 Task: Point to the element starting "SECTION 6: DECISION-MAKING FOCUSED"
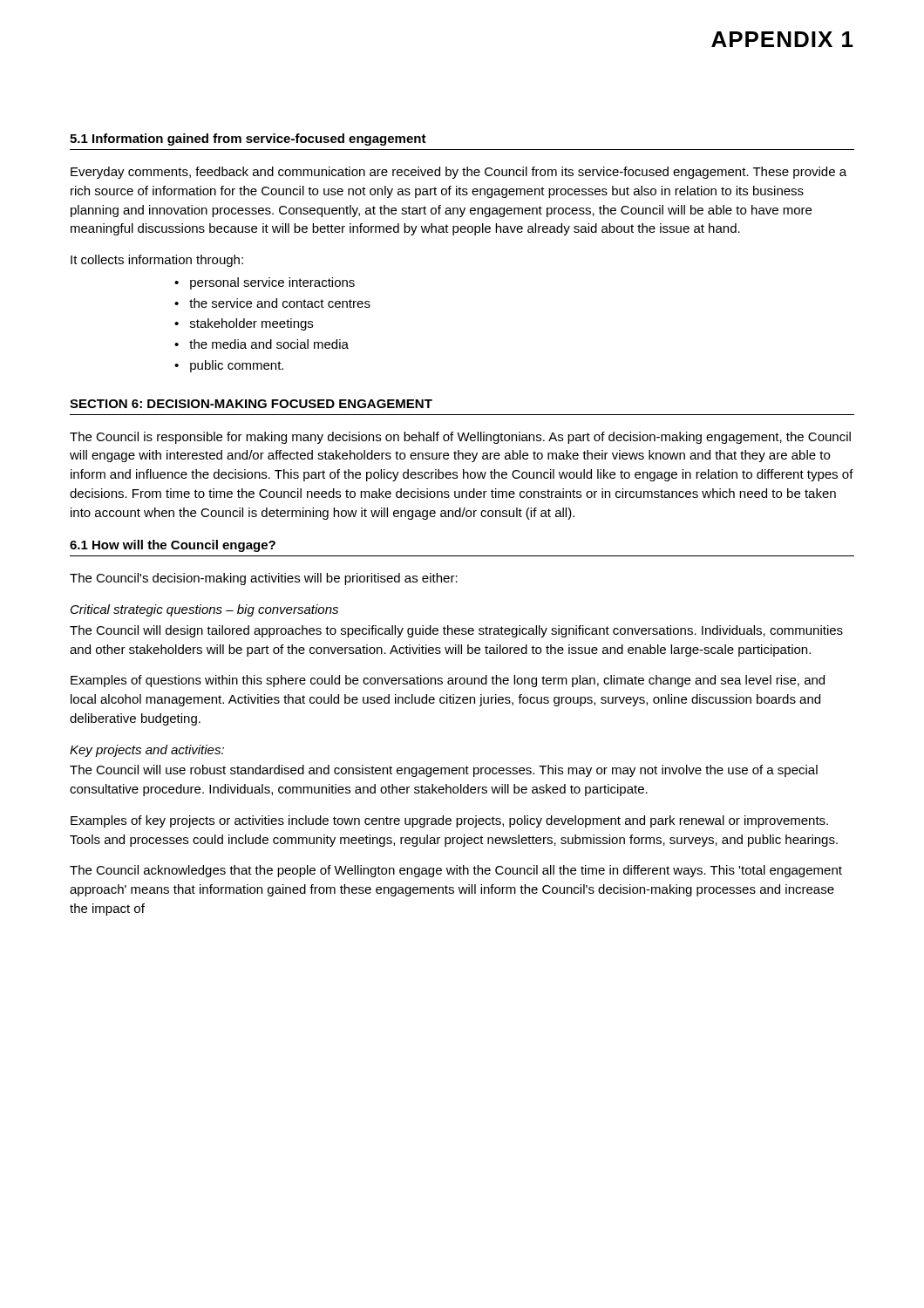251,403
